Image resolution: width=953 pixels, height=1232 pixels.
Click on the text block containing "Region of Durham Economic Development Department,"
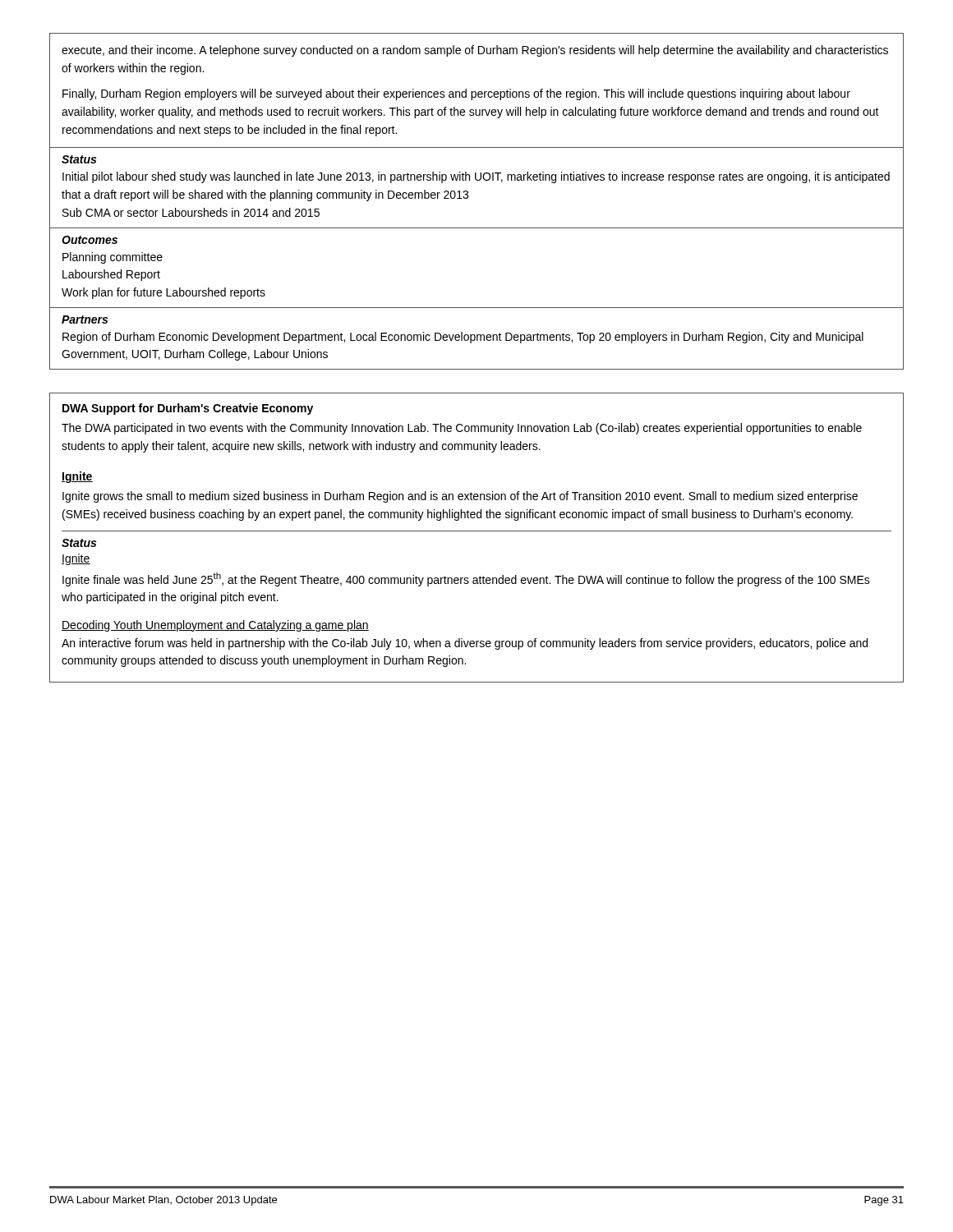[x=463, y=345]
